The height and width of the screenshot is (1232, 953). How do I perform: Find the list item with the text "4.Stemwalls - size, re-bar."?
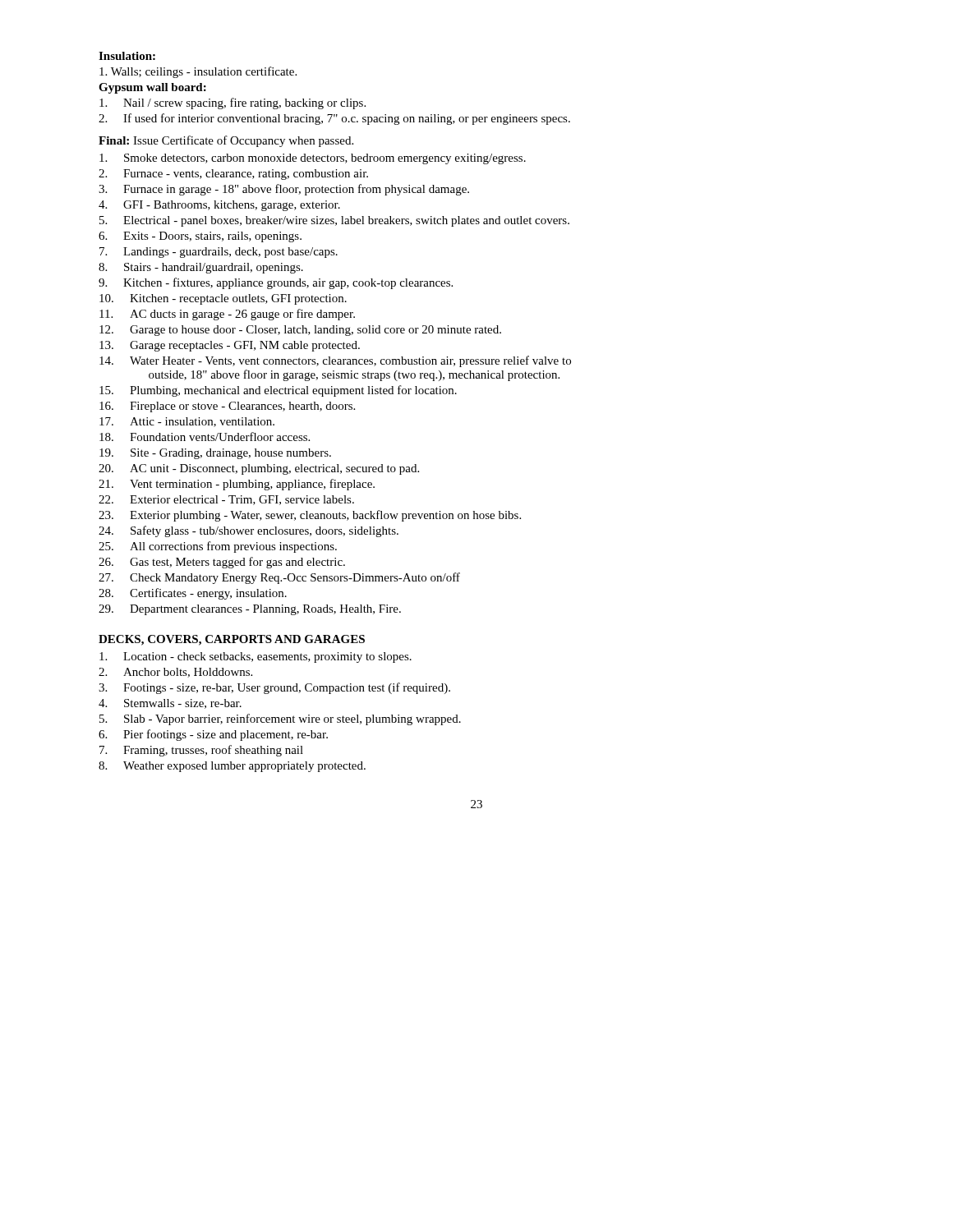point(170,703)
